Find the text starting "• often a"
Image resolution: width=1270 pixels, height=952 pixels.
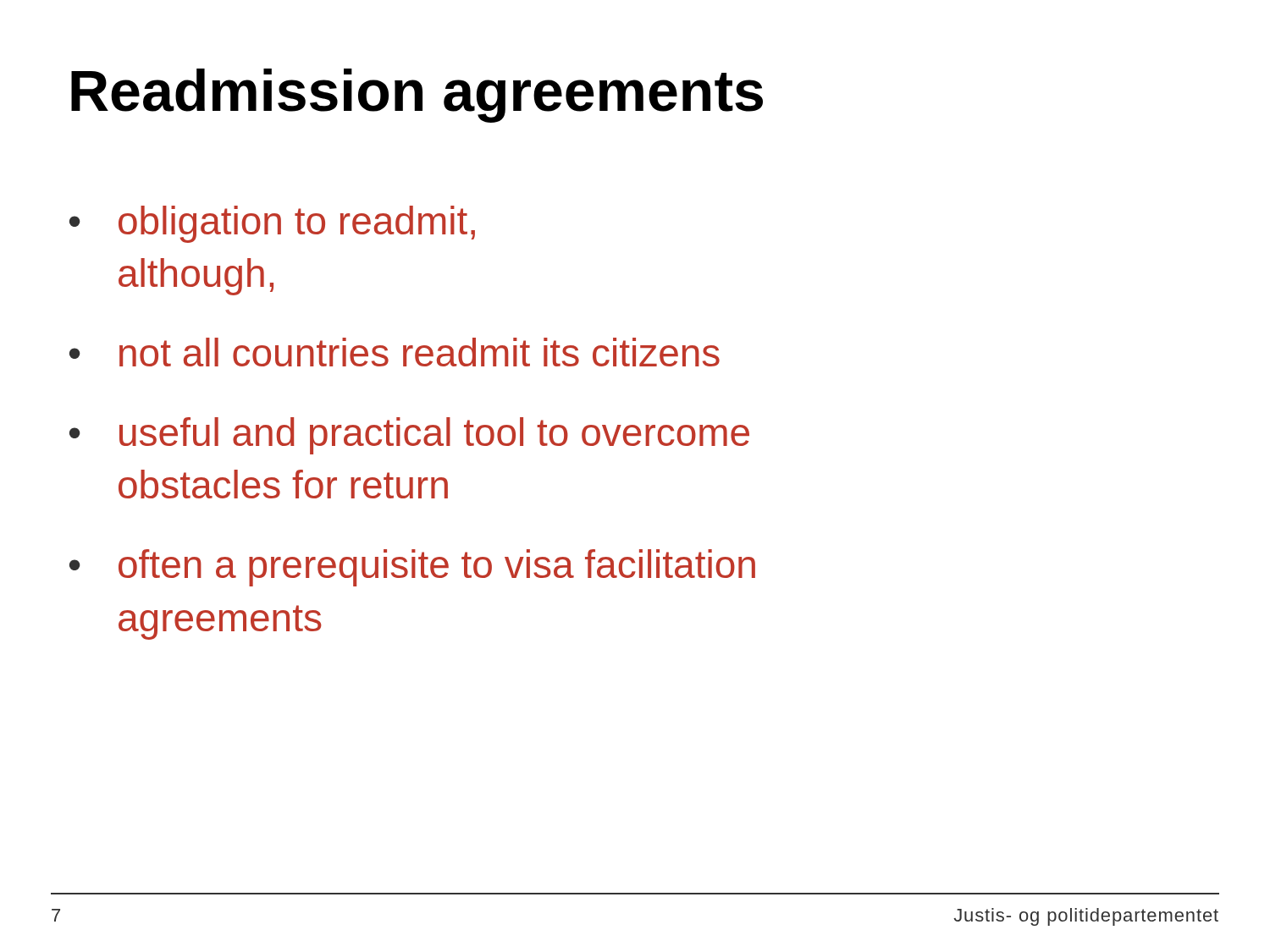[x=413, y=591]
